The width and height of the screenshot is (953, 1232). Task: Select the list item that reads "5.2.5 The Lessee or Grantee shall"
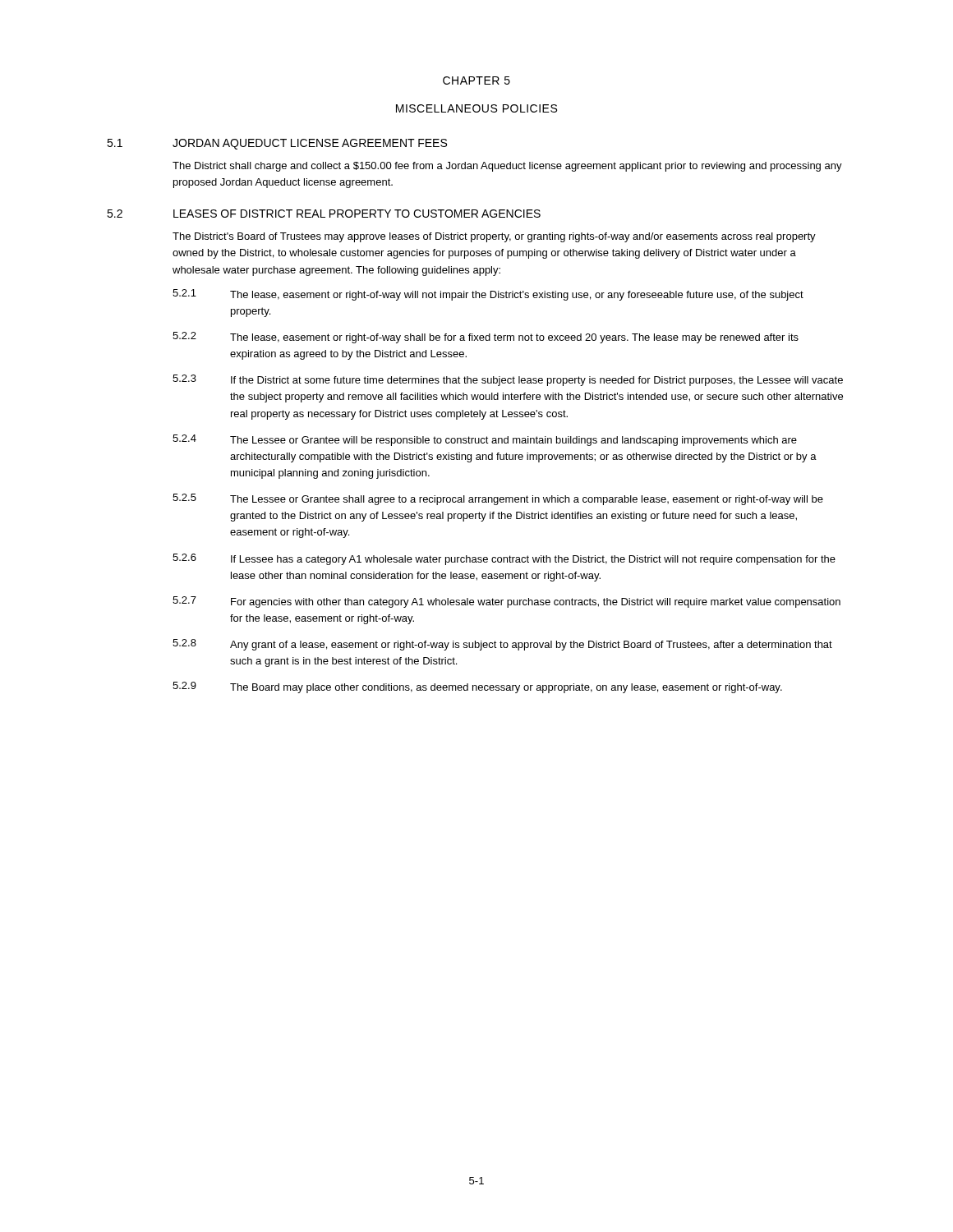[x=509, y=516]
